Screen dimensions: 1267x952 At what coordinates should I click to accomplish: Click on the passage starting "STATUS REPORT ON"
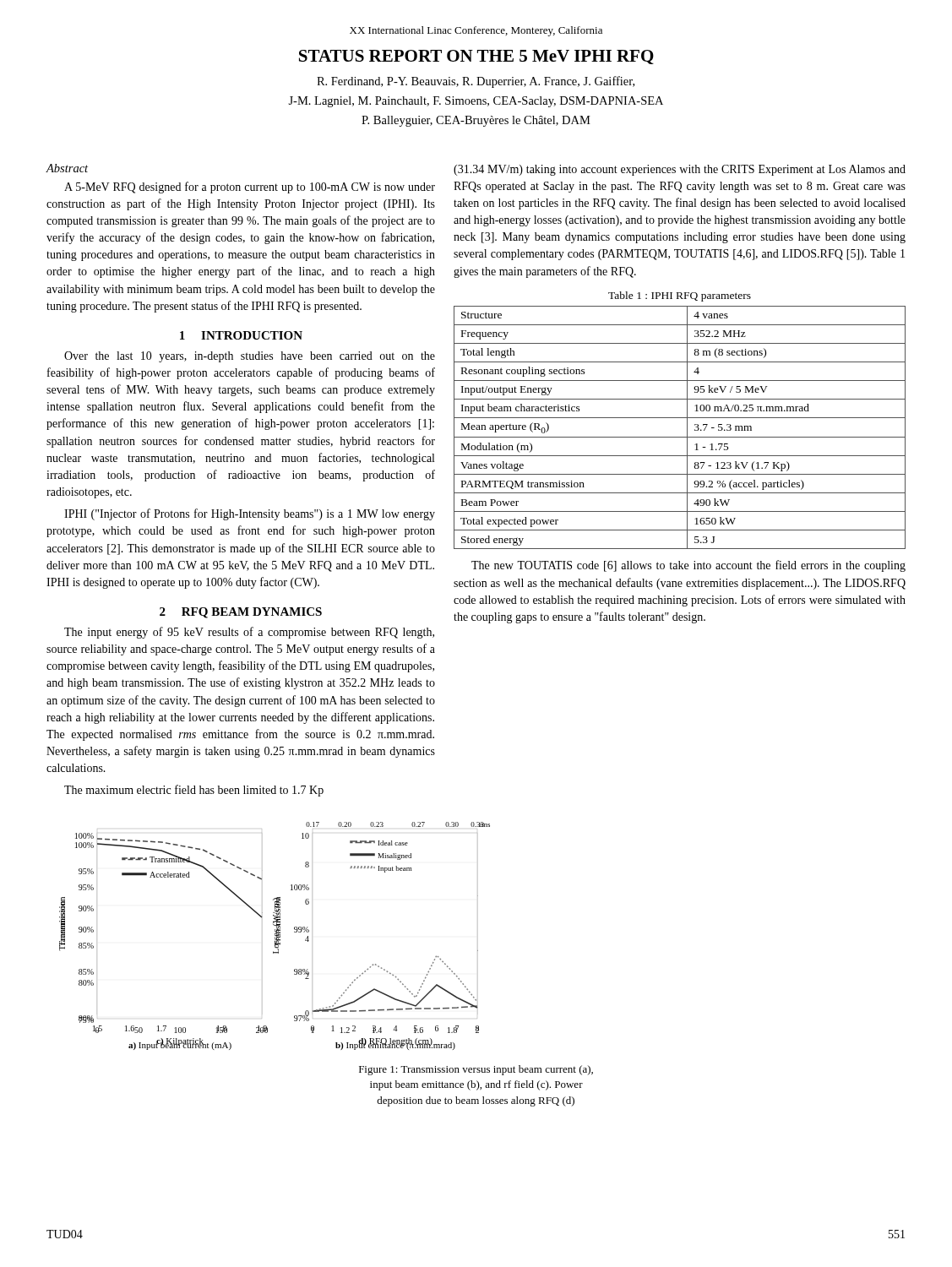[476, 56]
